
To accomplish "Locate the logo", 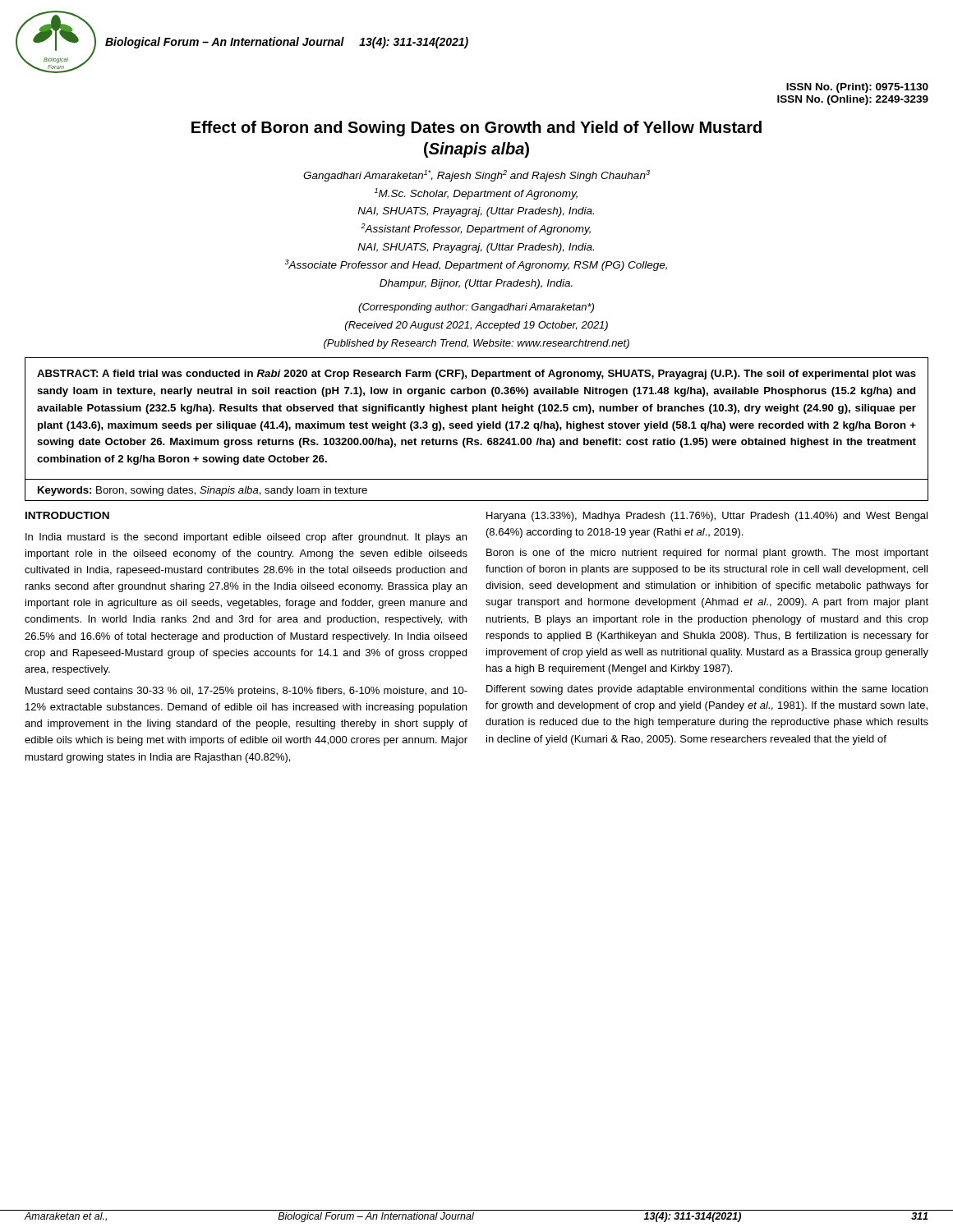I will click(x=56, y=42).
